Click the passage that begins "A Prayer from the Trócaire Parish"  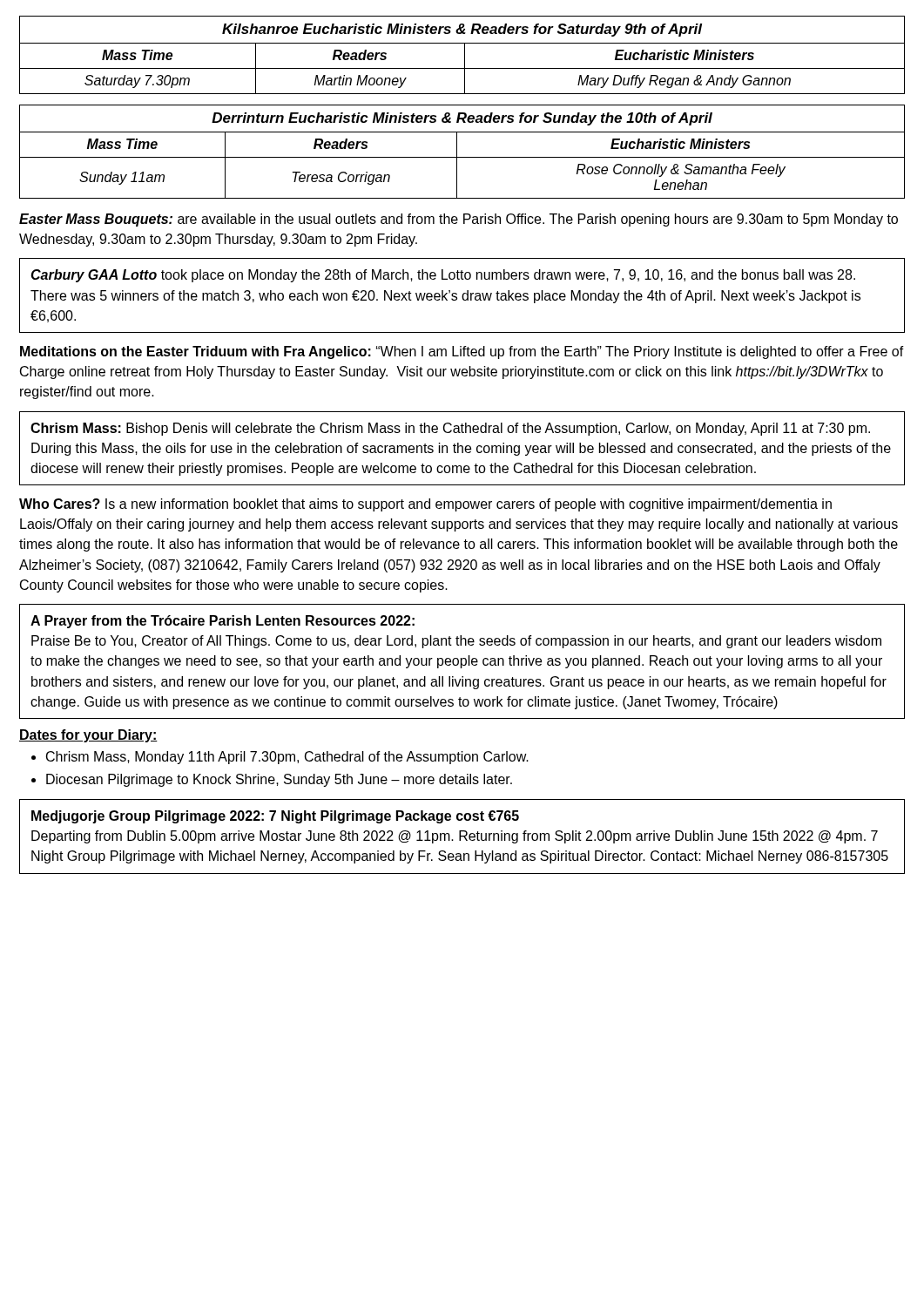pyautogui.click(x=458, y=661)
